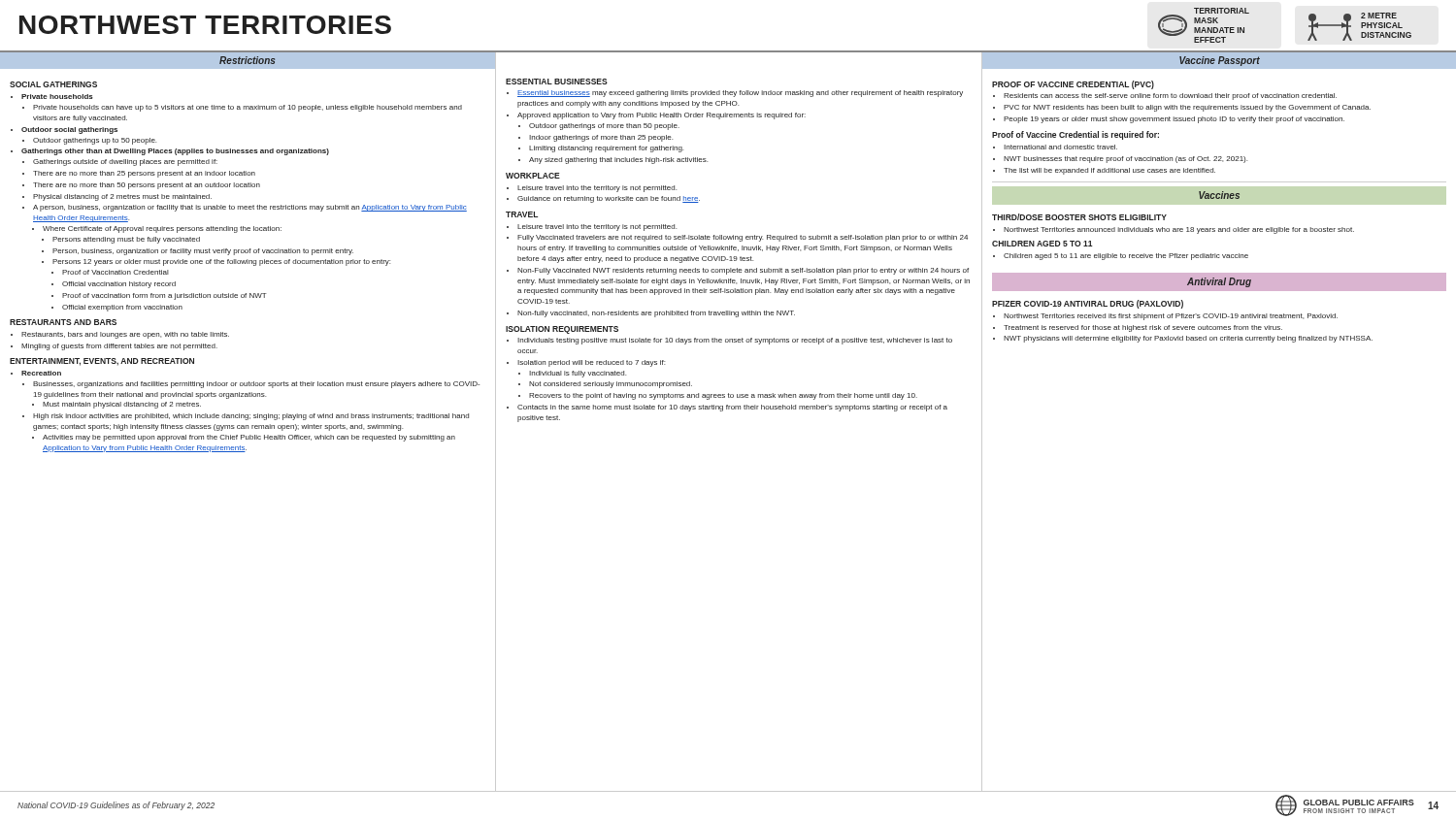The image size is (1456, 819).
Task: Find the infographic
Action: point(1302,25)
